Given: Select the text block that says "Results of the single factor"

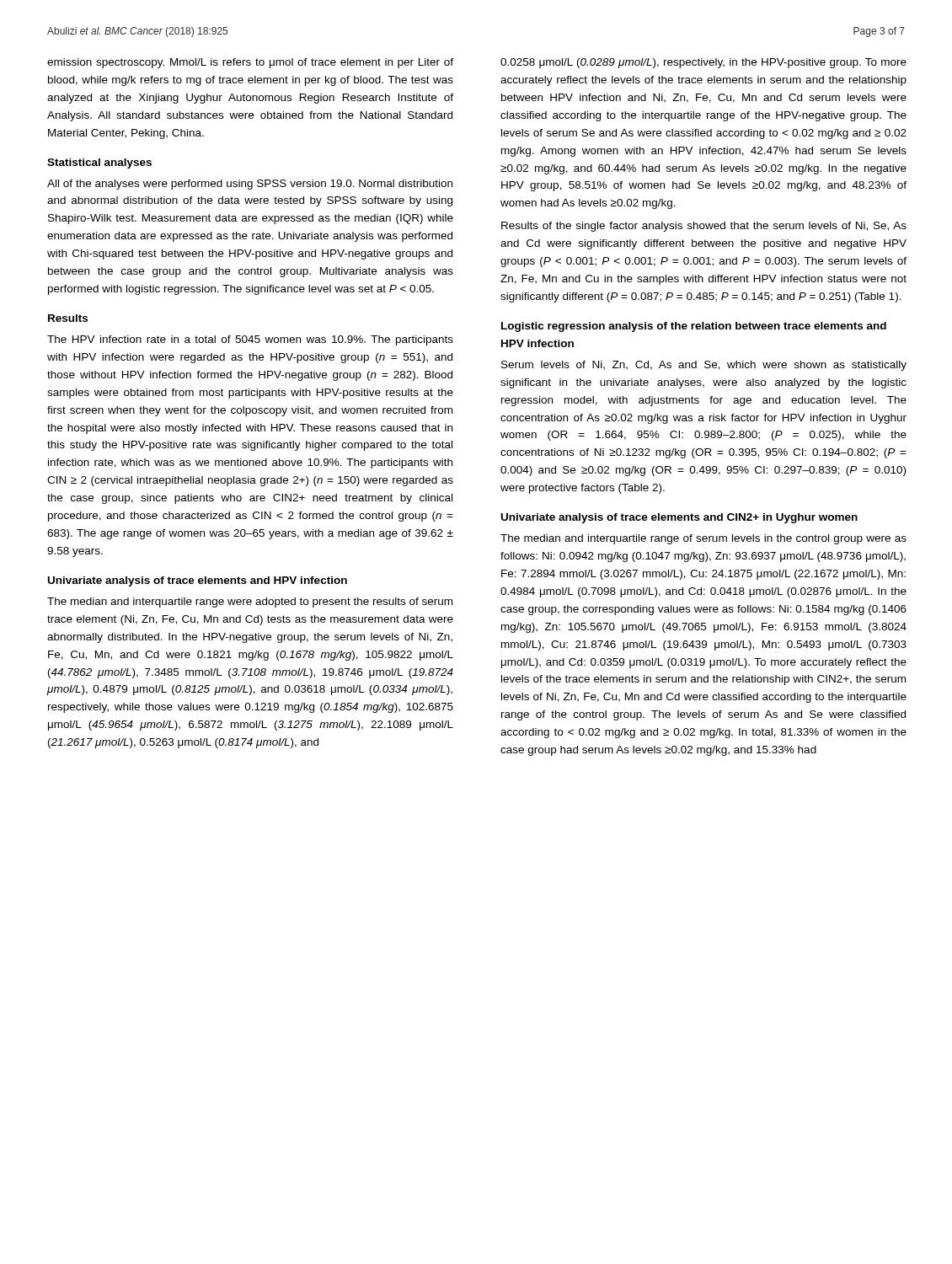Looking at the screenshot, I should [703, 262].
